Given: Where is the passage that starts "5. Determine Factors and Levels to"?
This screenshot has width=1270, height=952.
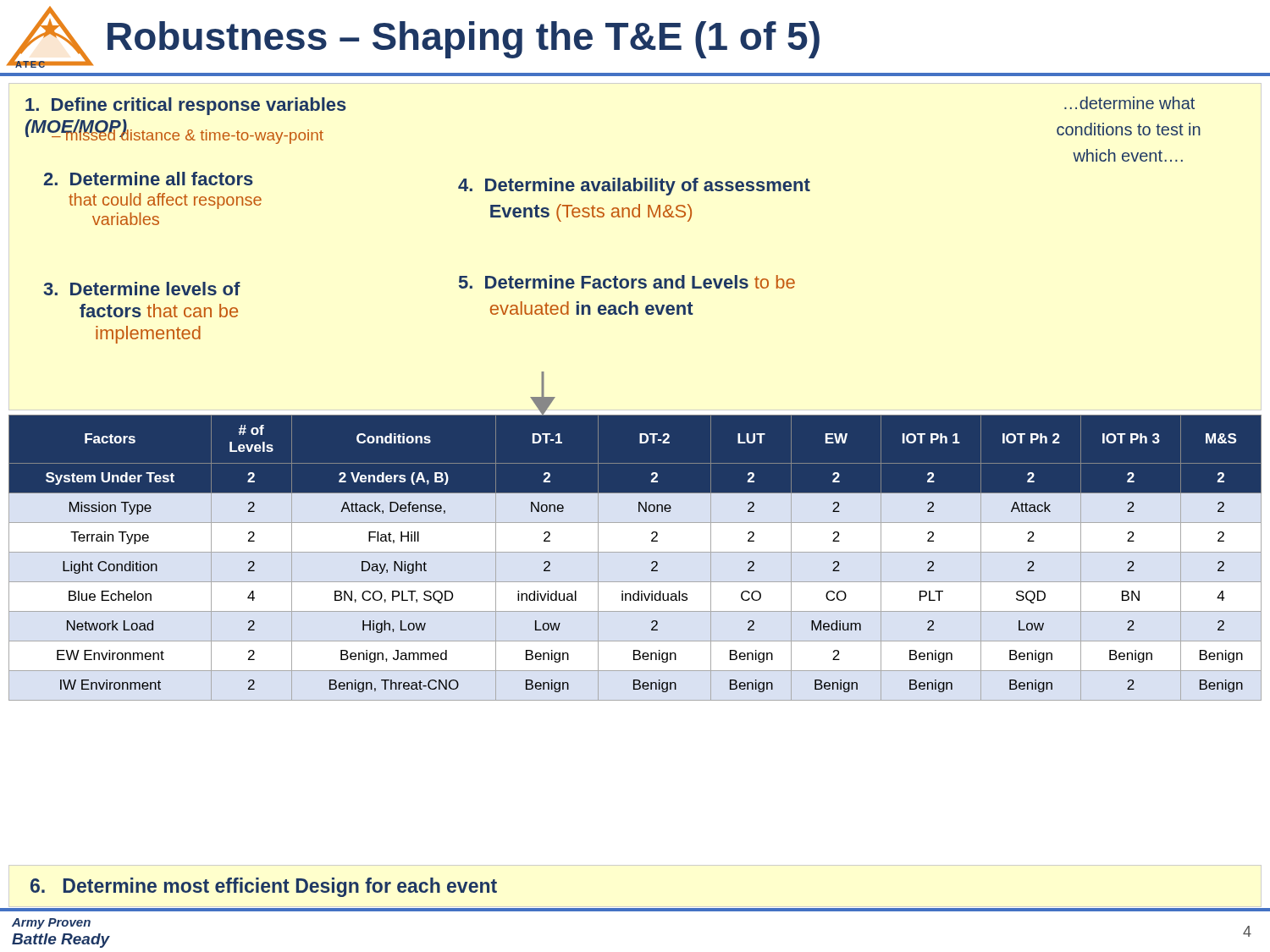Looking at the screenshot, I should [x=627, y=295].
